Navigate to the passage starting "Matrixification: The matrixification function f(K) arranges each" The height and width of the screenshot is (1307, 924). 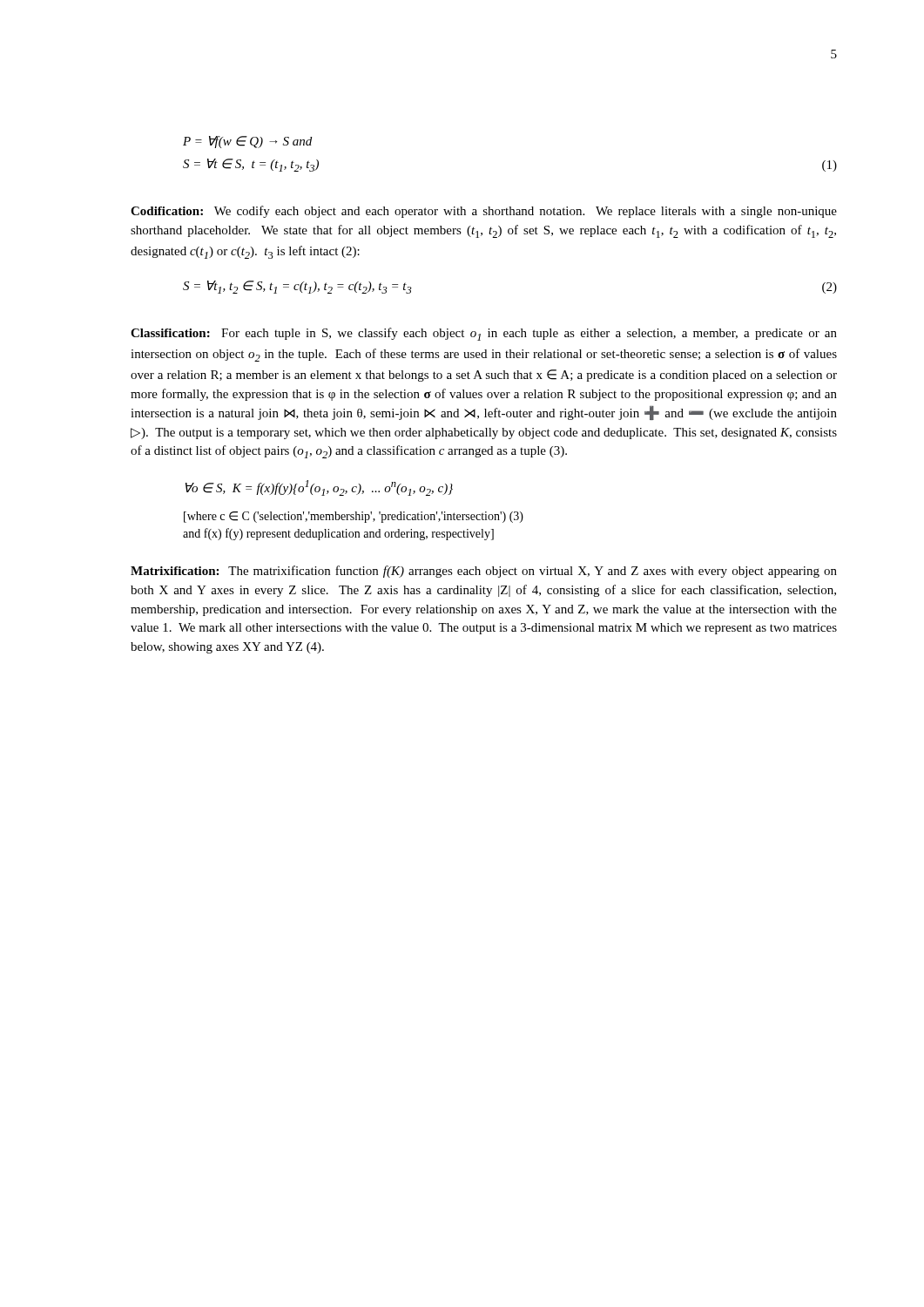click(484, 610)
